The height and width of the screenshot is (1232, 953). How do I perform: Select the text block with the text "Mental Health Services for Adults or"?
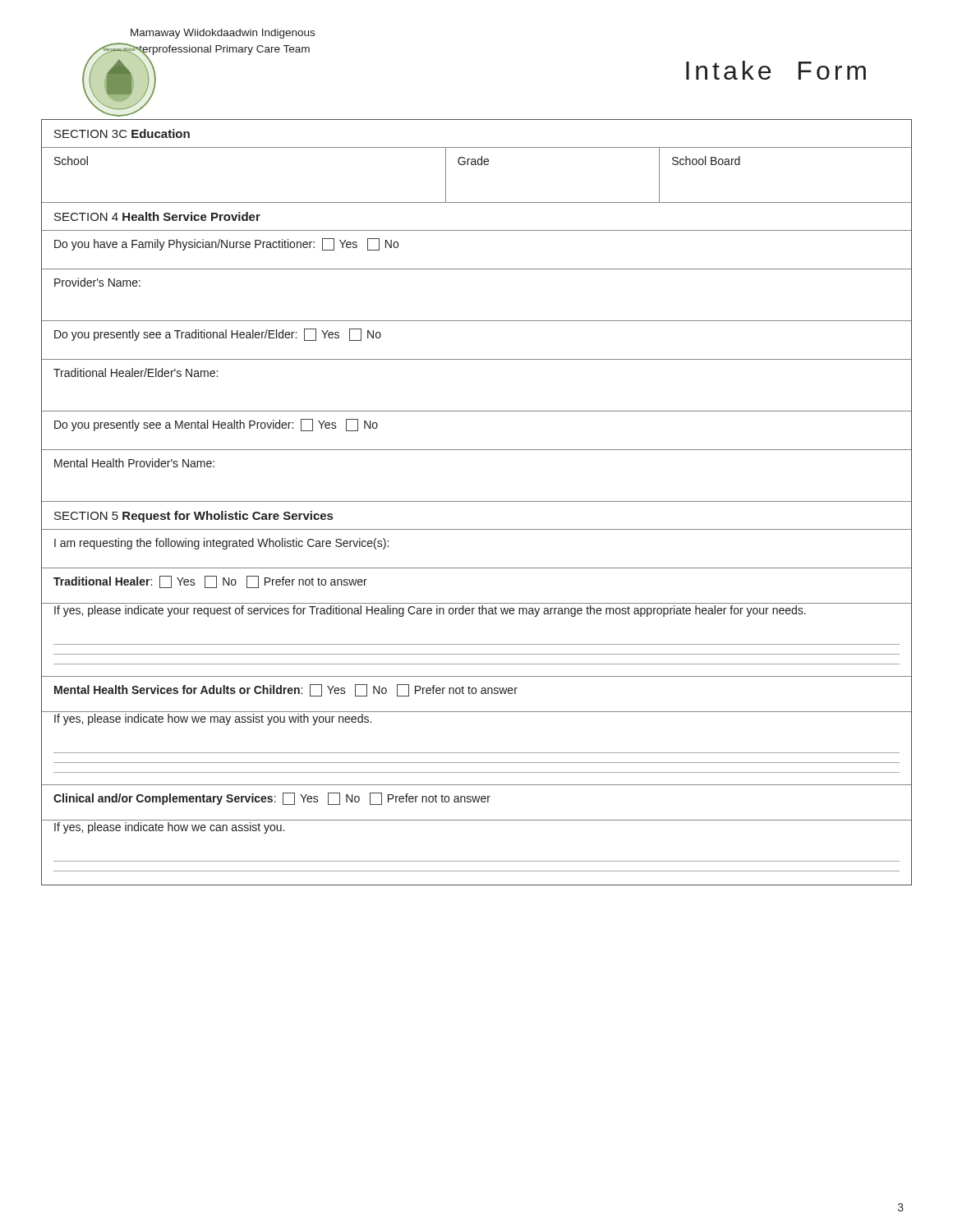(285, 690)
